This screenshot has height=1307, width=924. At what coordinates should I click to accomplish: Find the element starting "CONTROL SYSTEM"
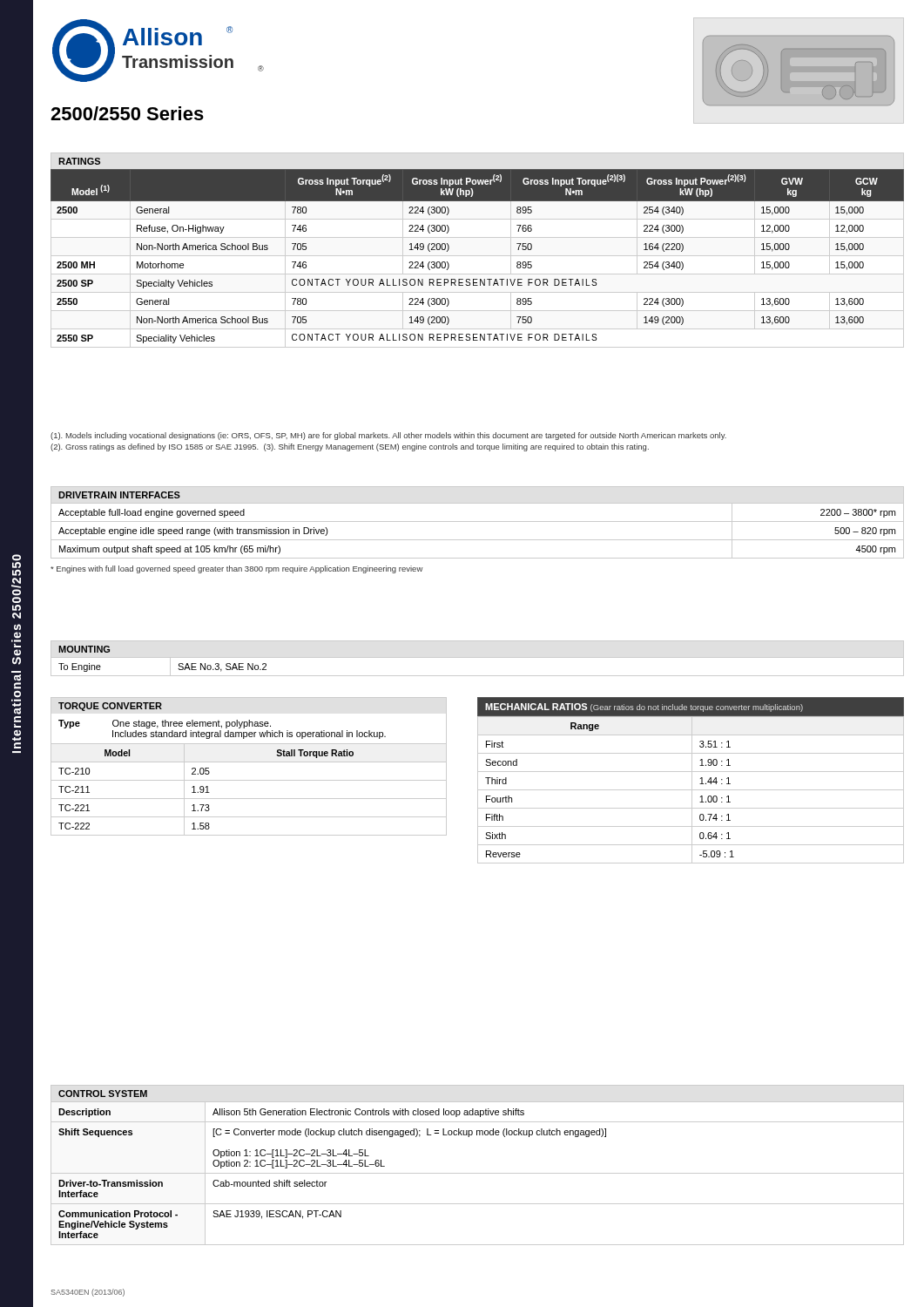[103, 1094]
